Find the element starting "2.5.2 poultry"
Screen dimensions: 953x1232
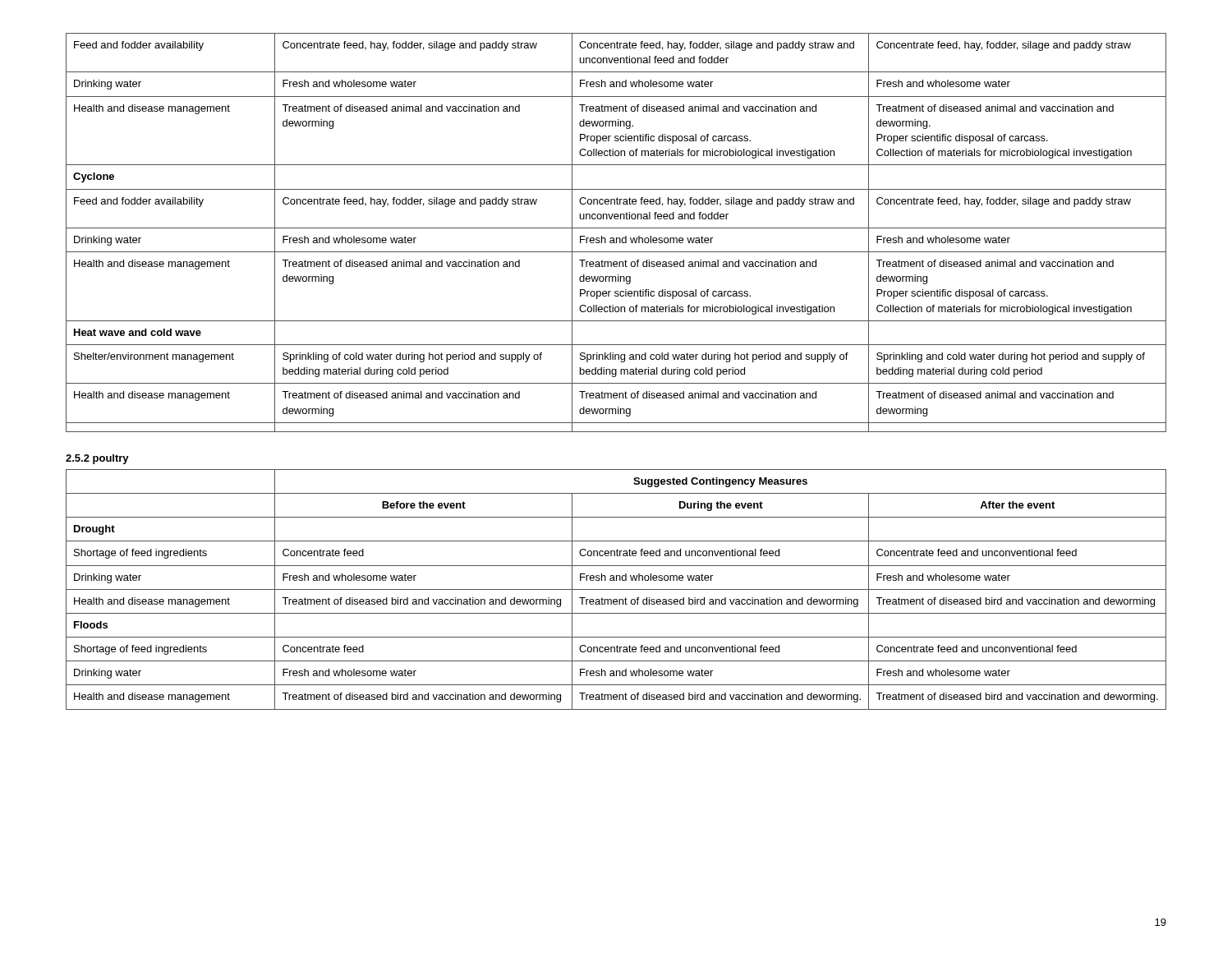pos(97,458)
